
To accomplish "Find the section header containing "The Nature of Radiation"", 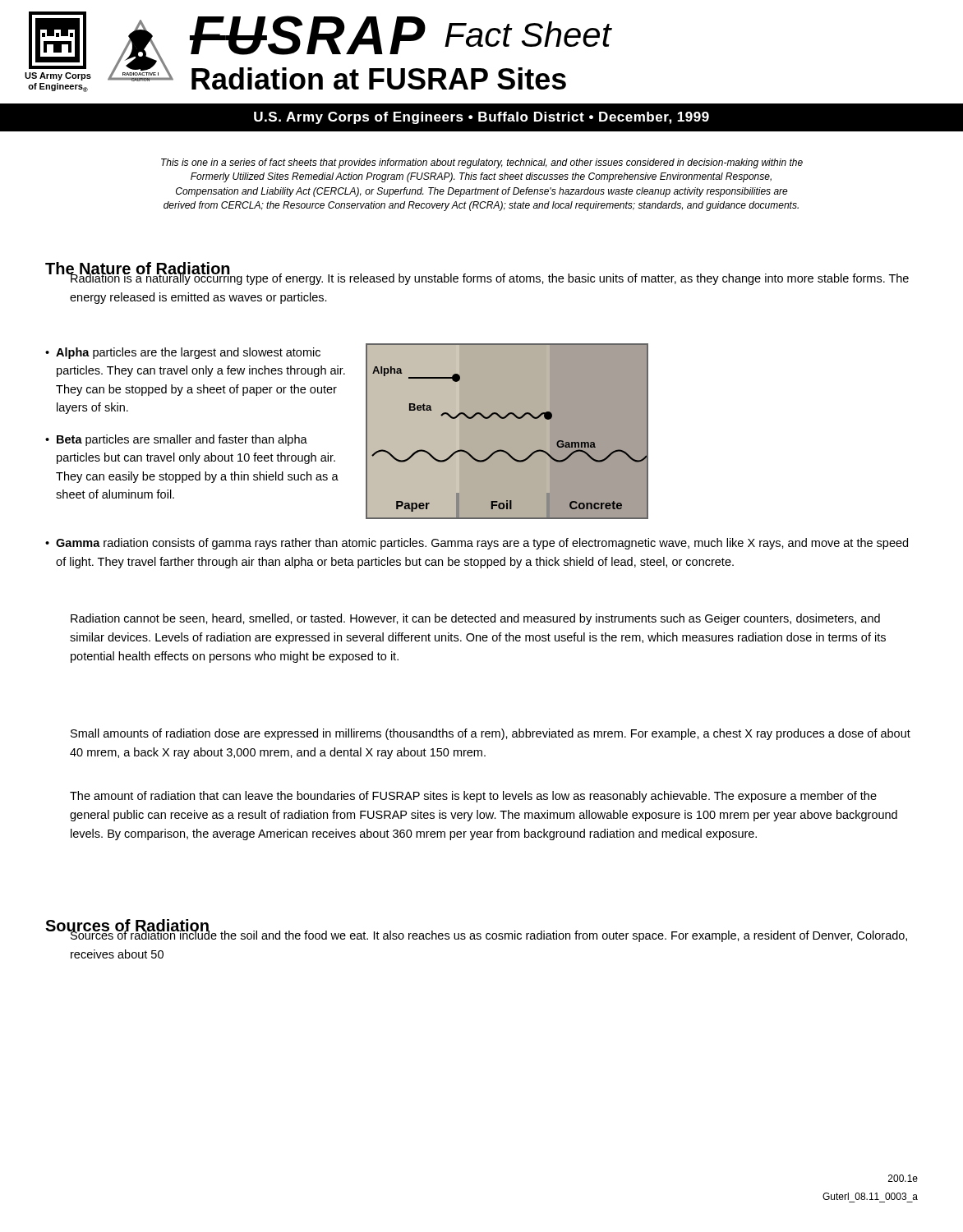I will pyautogui.click(x=138, y=269).
